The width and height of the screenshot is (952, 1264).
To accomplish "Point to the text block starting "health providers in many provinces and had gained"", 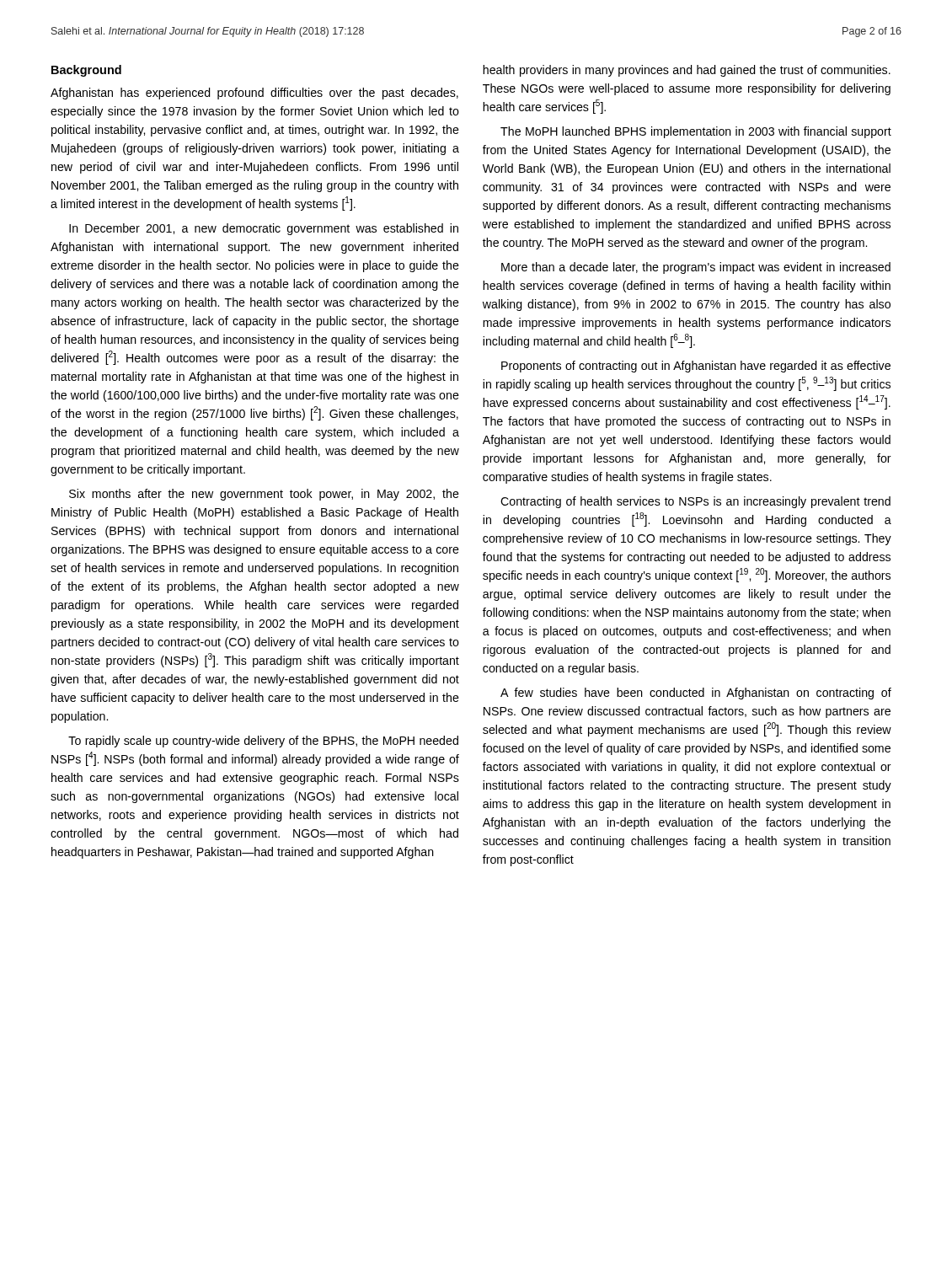I will coord(687,465).
